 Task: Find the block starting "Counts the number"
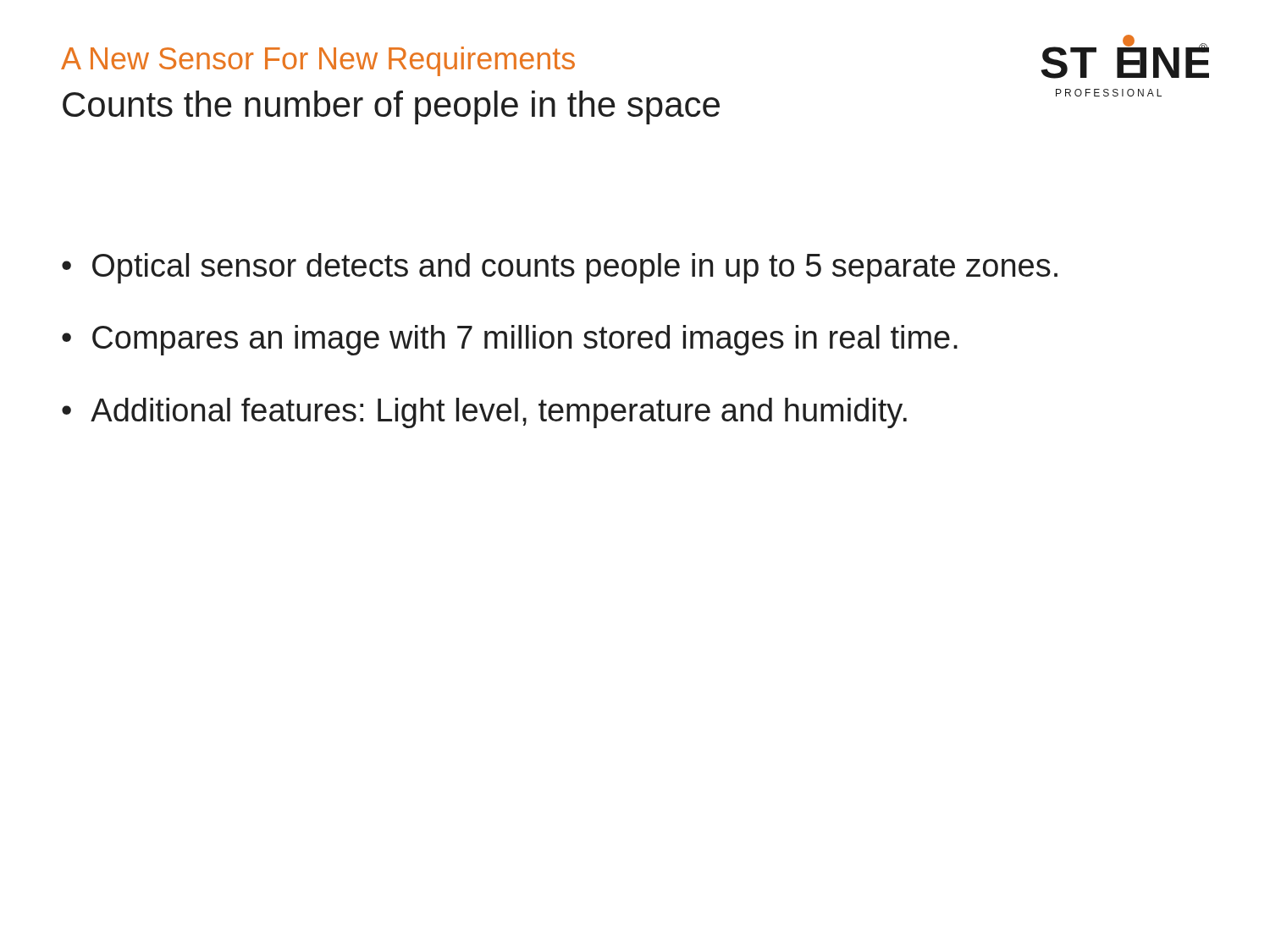pyautogui.click(x=635, y=105)
